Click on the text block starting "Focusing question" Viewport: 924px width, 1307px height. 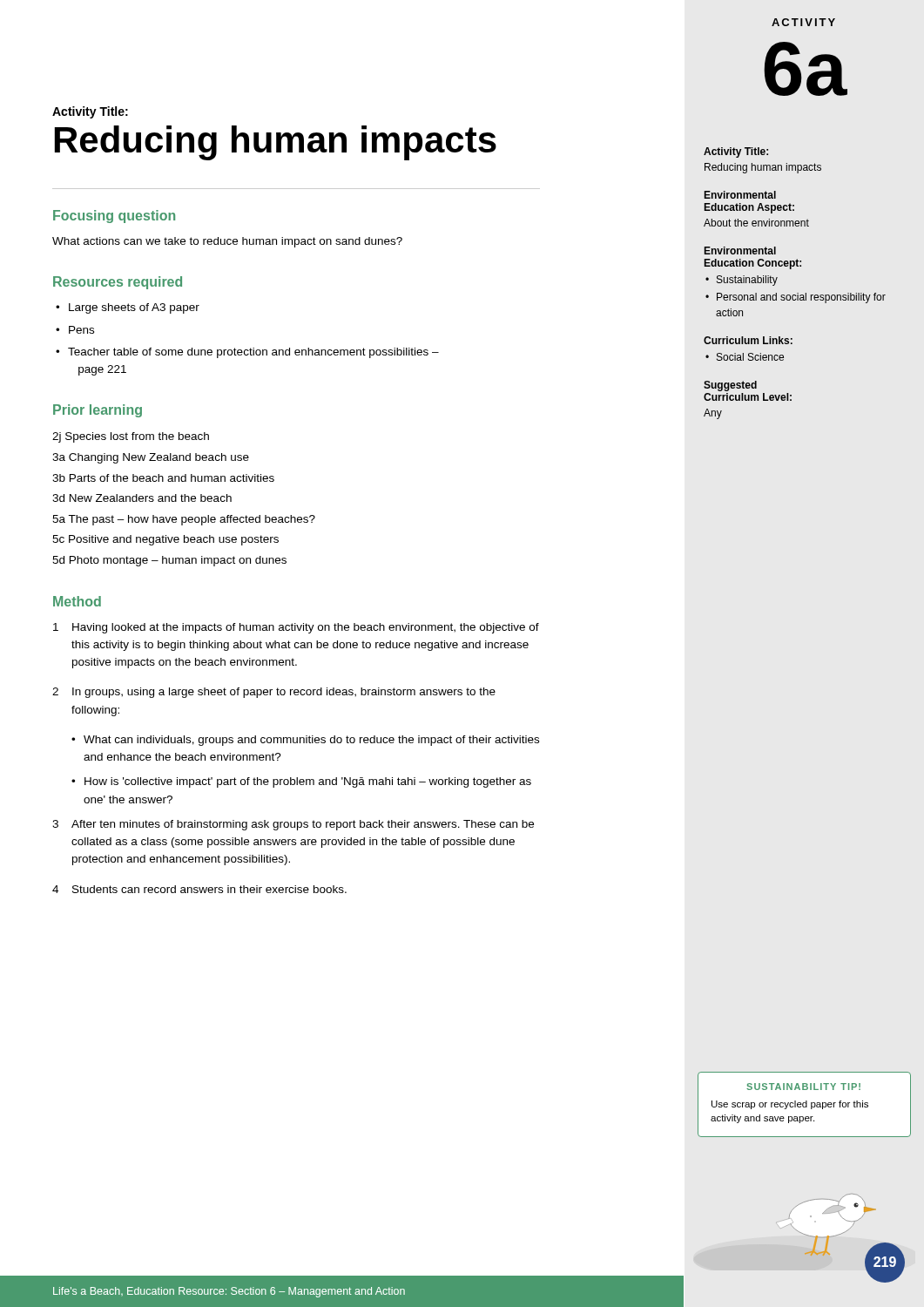tap(114, 216)
